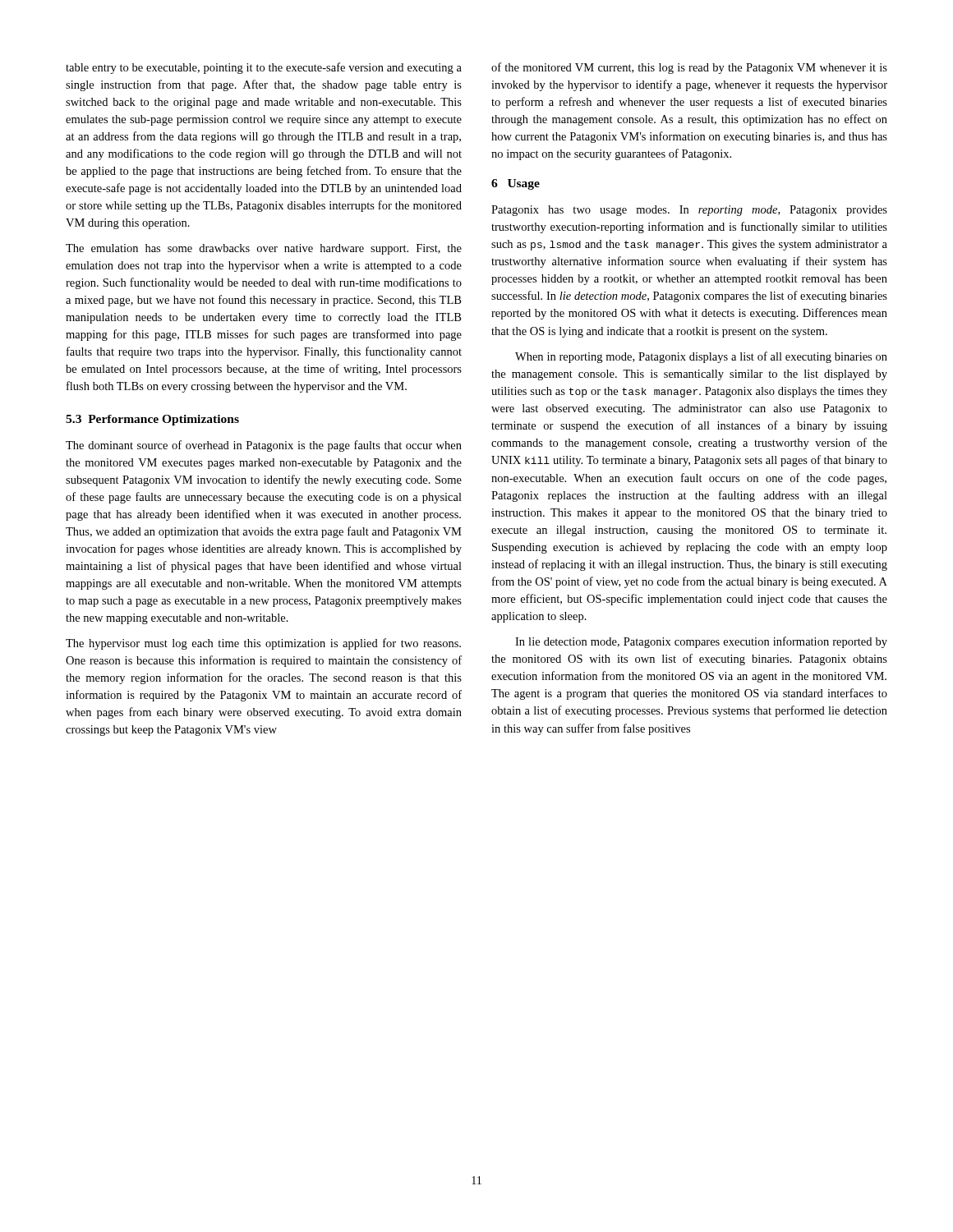Locate the text starting "In lie detection mode, Patagonix compares"
The height and width of the screenshot is (1232, 953).
(x=689, y=685)
